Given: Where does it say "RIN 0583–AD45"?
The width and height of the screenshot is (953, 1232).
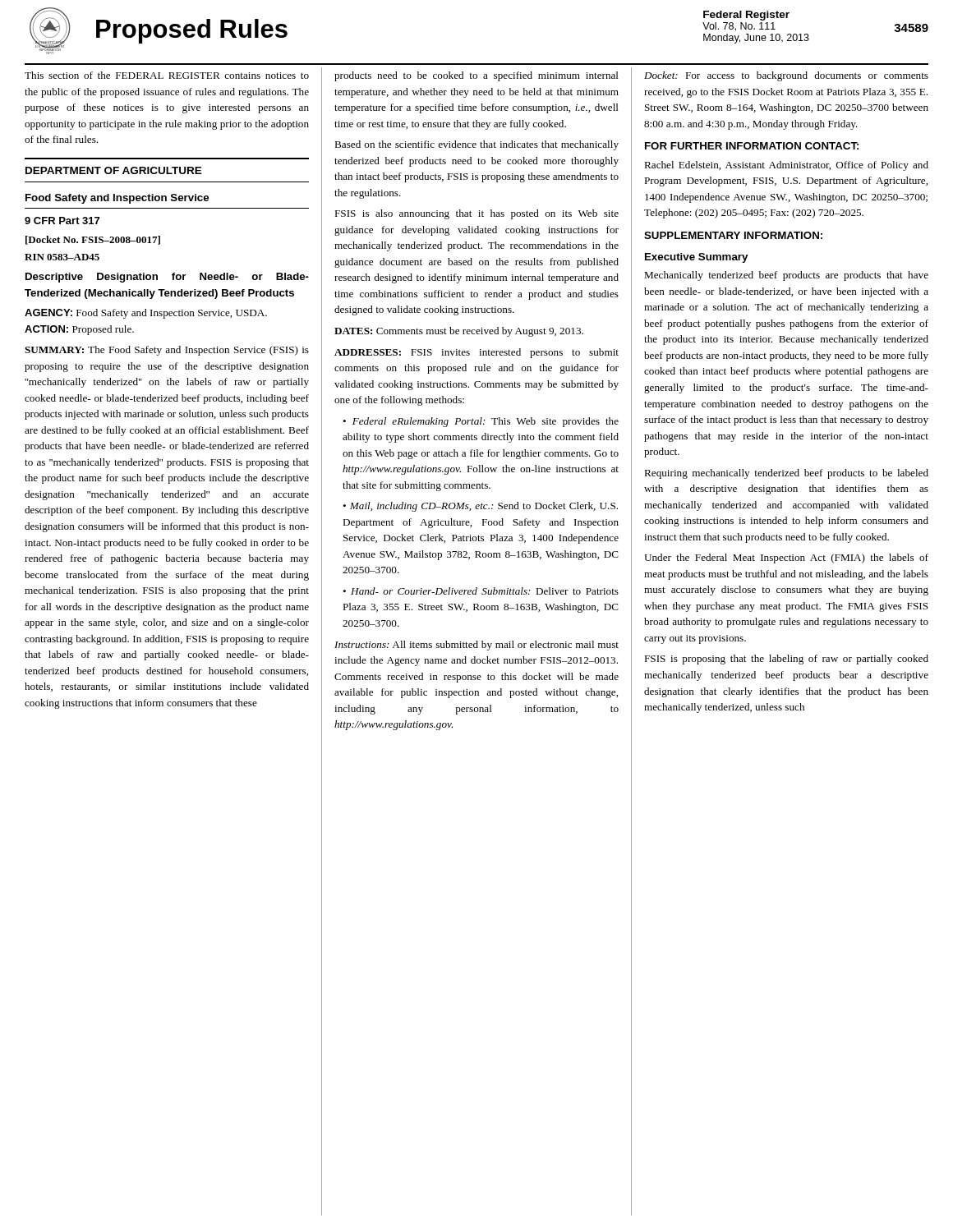Looking at the screenshot, I should (62, 257).
